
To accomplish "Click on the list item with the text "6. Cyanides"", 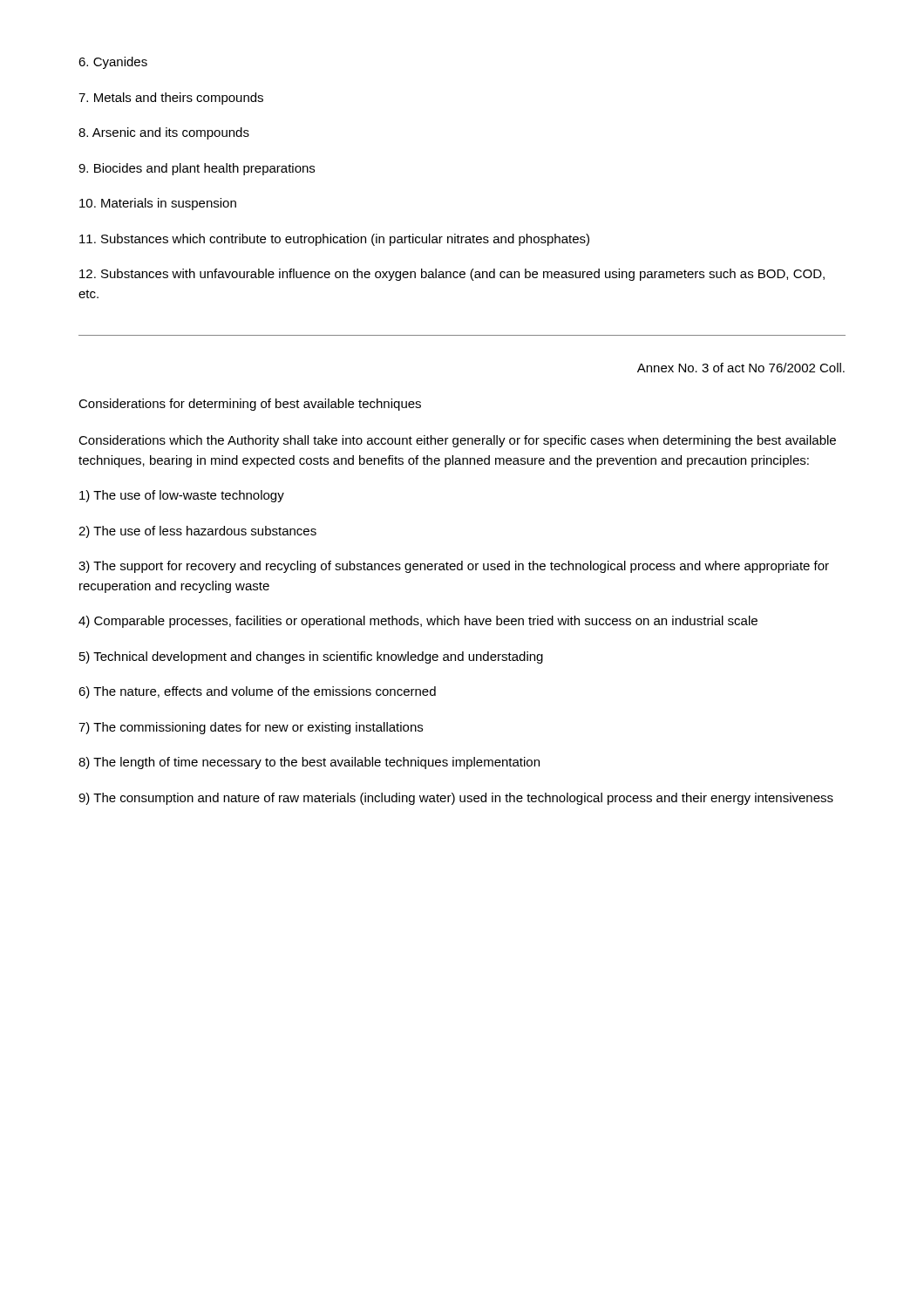I will pos(113,61).
